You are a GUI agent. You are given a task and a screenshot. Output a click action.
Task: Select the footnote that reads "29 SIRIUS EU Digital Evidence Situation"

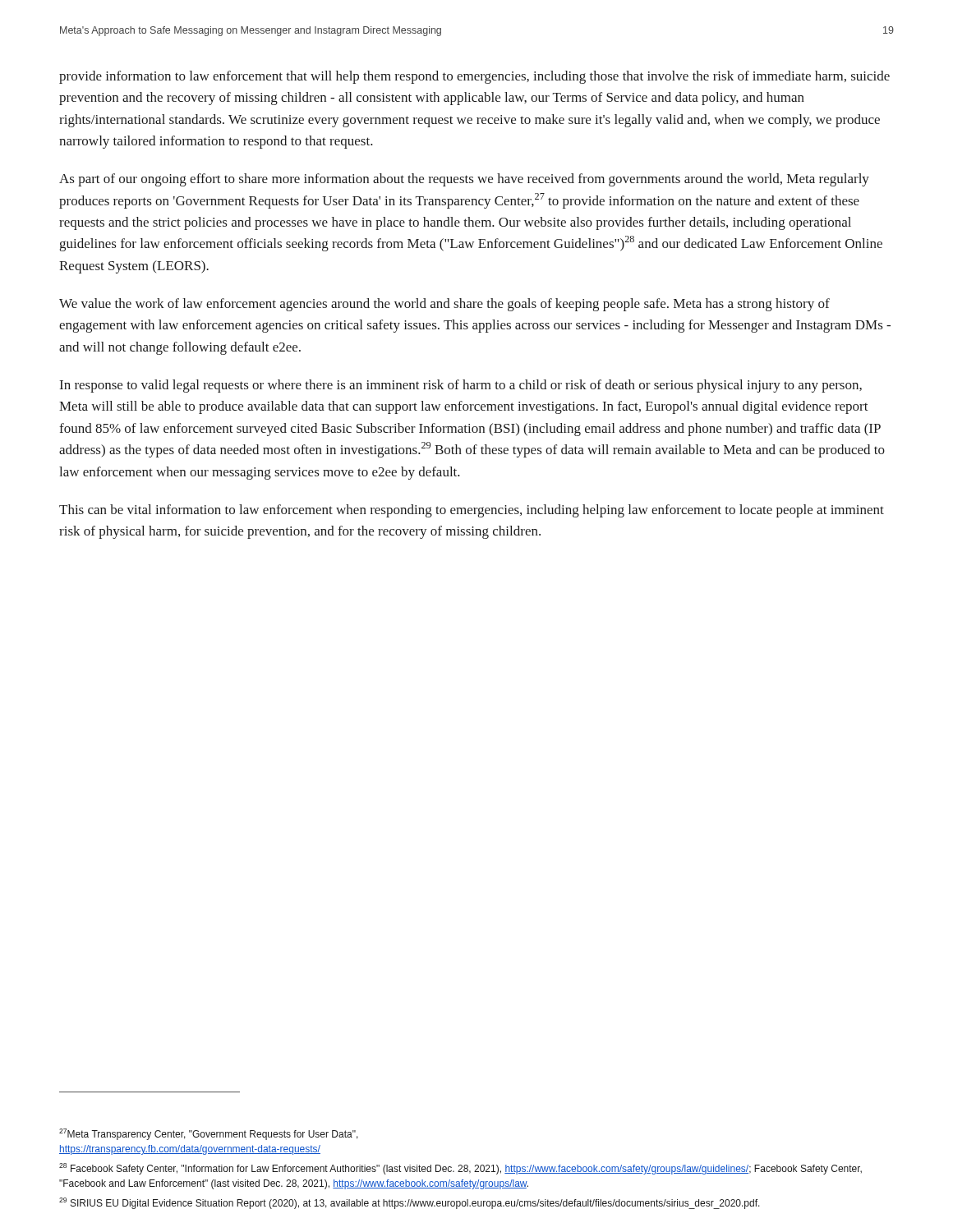(410, 1202)
